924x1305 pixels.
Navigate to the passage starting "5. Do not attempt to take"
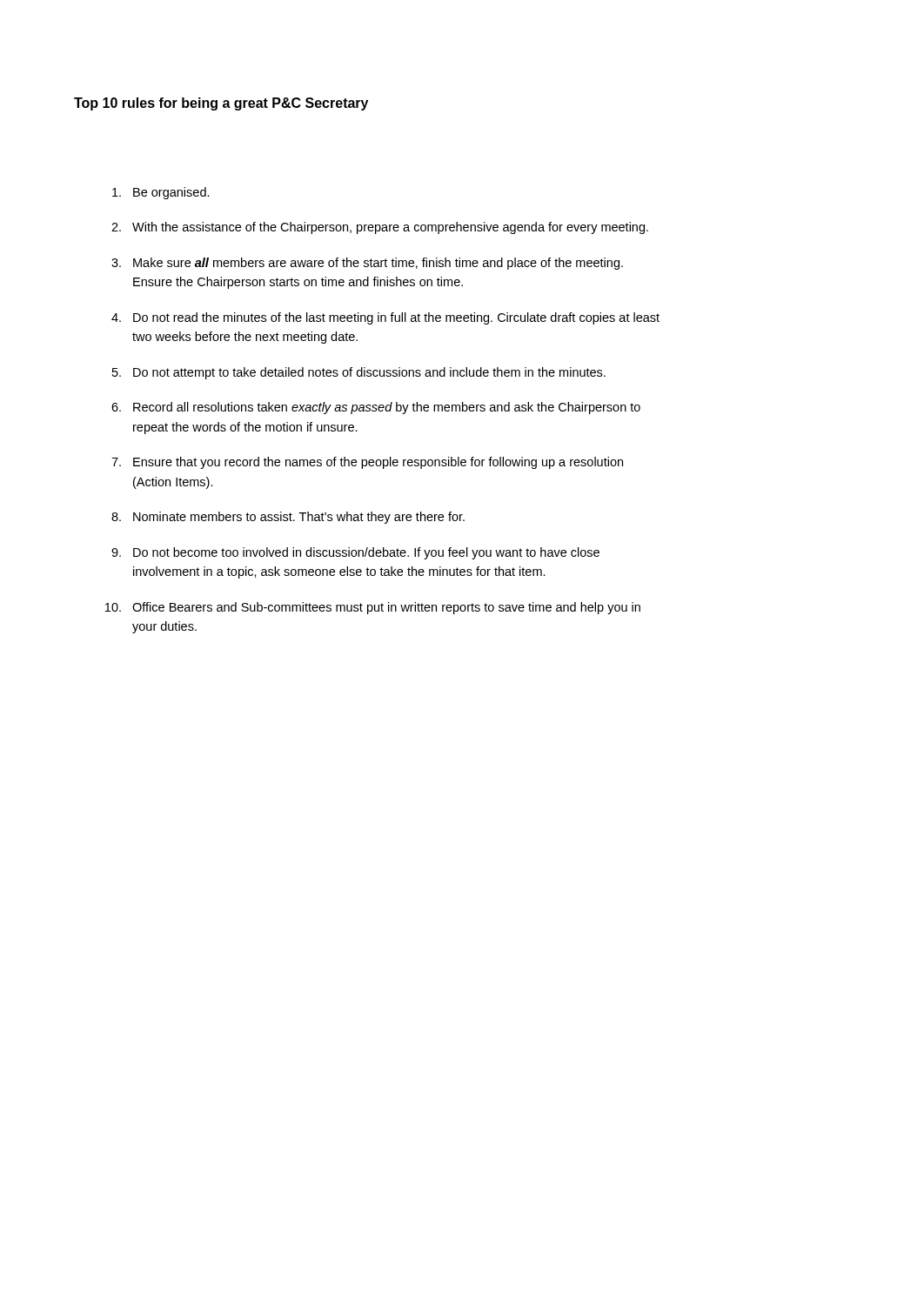click(x=370, y=372)
